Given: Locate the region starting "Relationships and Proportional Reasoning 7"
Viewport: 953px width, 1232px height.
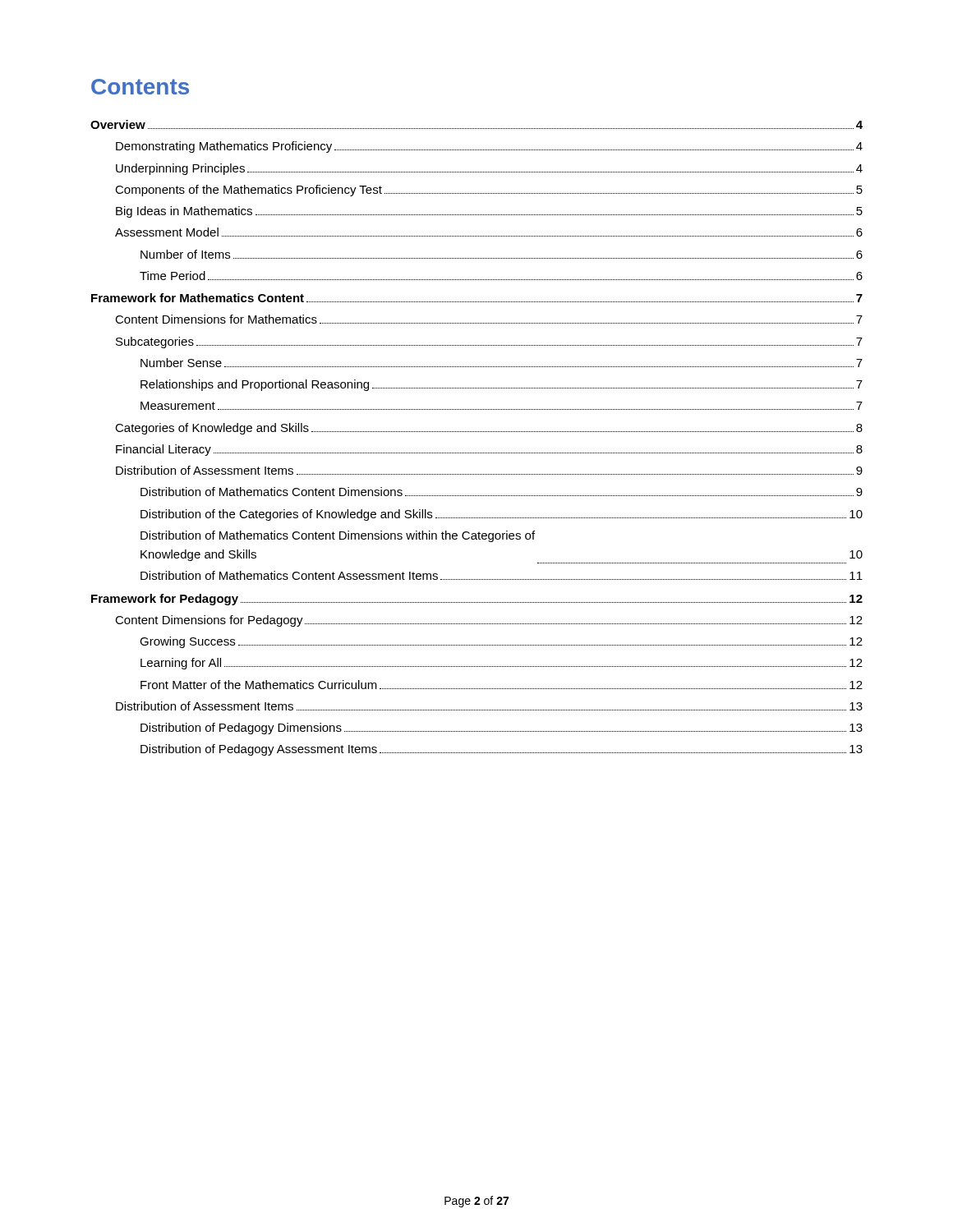Looking at the screenshot, I should [x=501, y=384].
